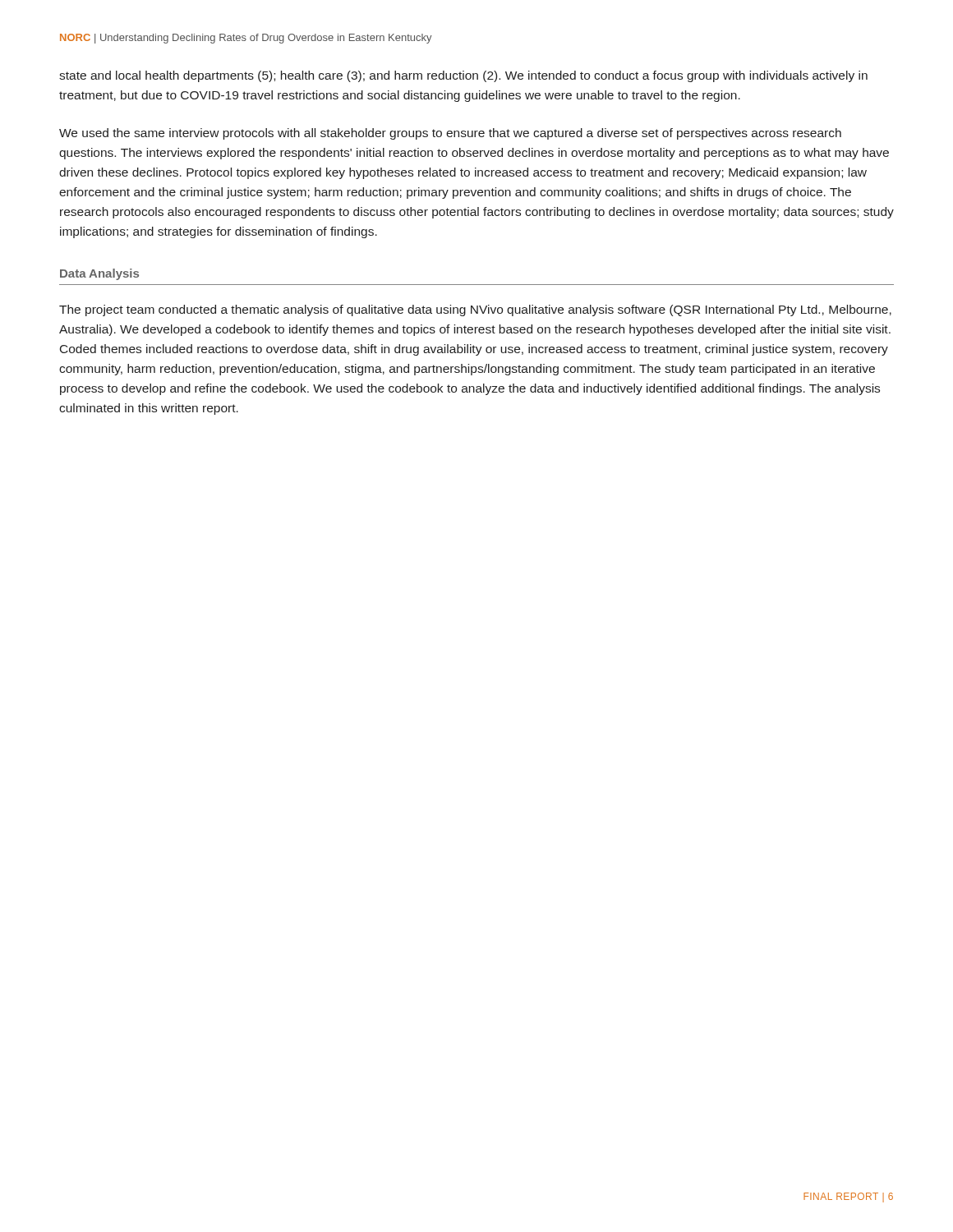The width and height of the screenshot is (953, 1232).
Task: Find the text block that says "The project team conducted a thematic"
Action: [476, 359]
